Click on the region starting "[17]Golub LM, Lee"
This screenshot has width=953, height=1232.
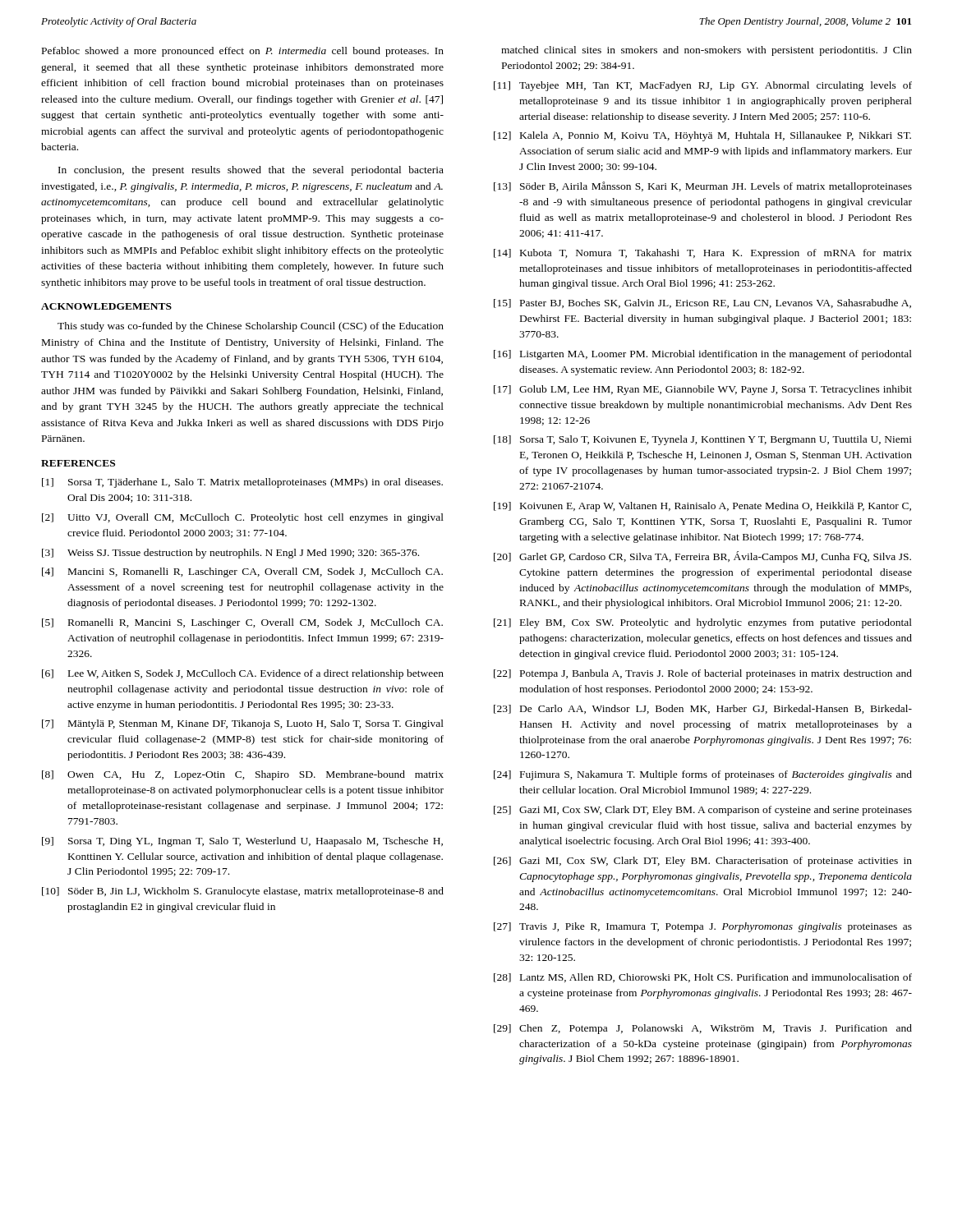[x=702, y=405]
